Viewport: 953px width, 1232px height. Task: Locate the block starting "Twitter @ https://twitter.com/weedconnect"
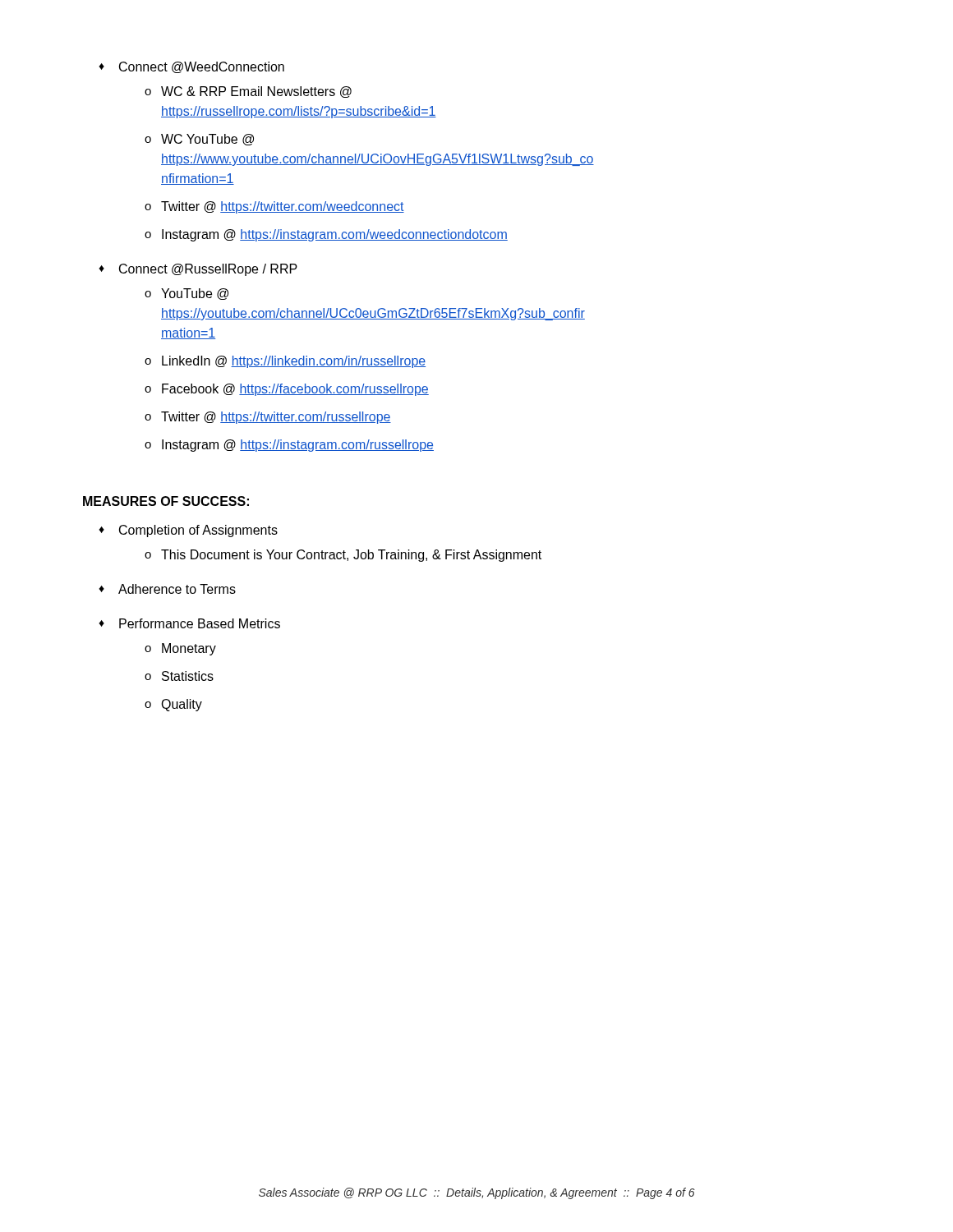pyautogui.click(x=282, y=207)
